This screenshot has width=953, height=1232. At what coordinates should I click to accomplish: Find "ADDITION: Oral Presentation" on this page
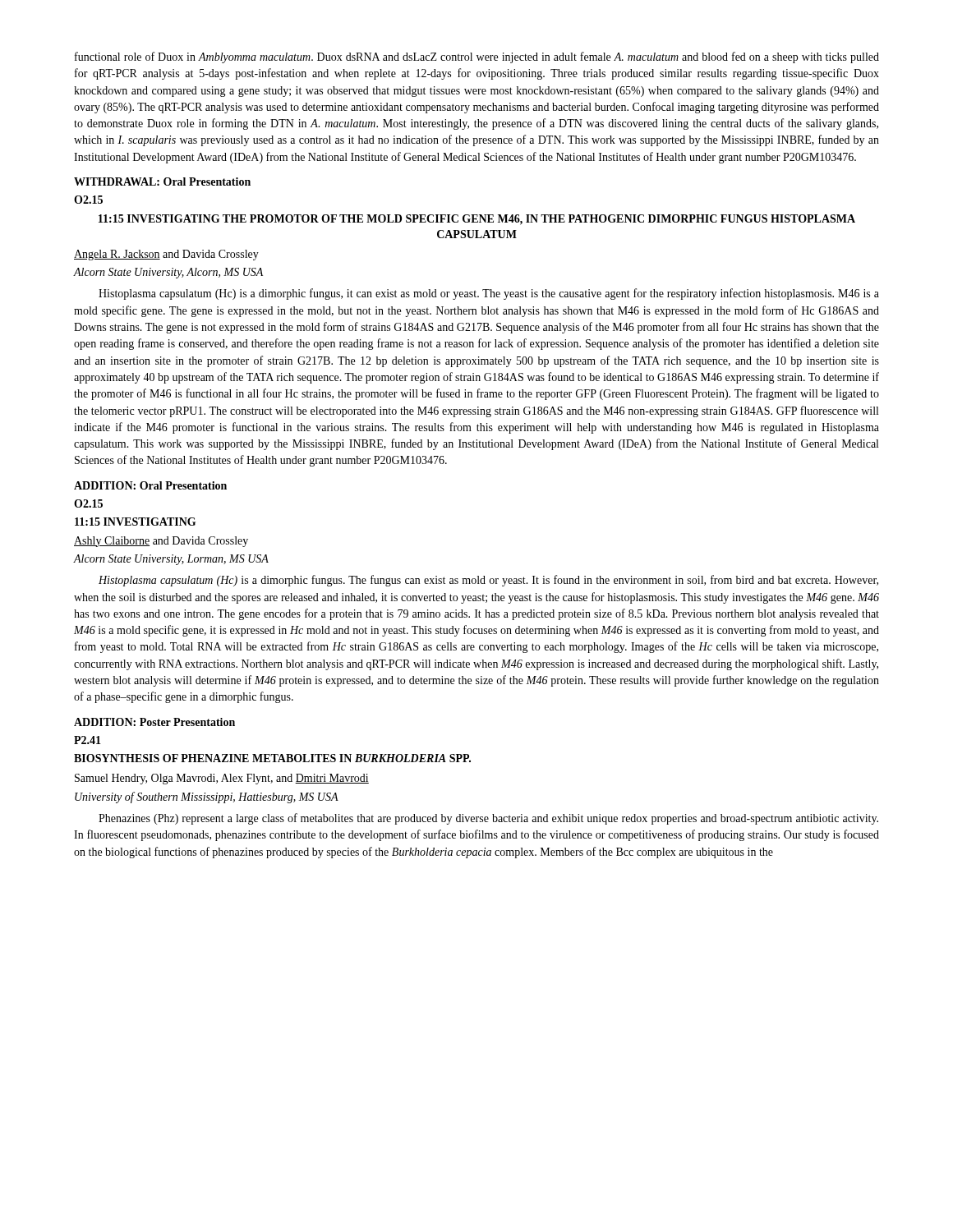coord(150,485)
